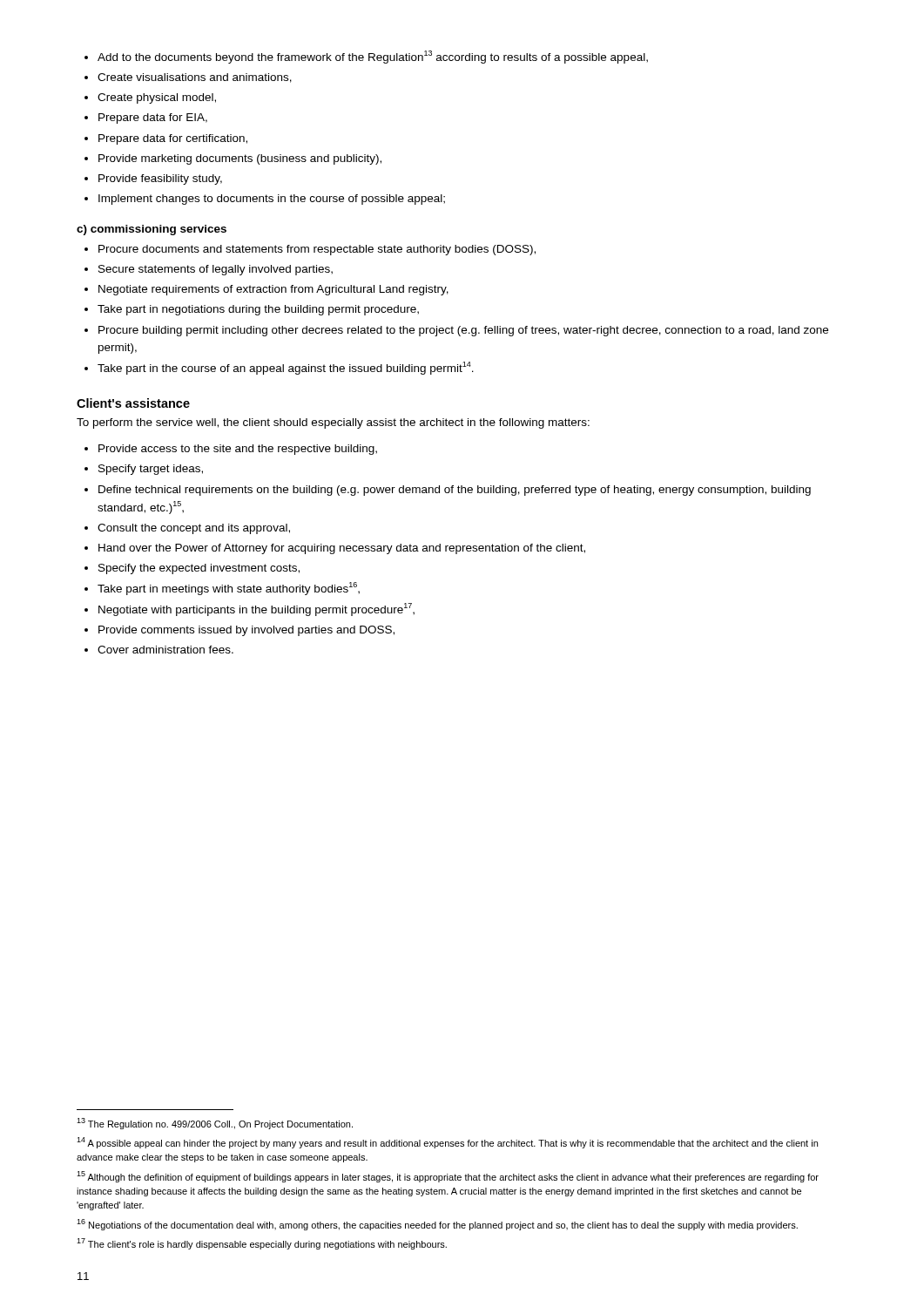Find the section header that says "Client's assistance"

133,403
